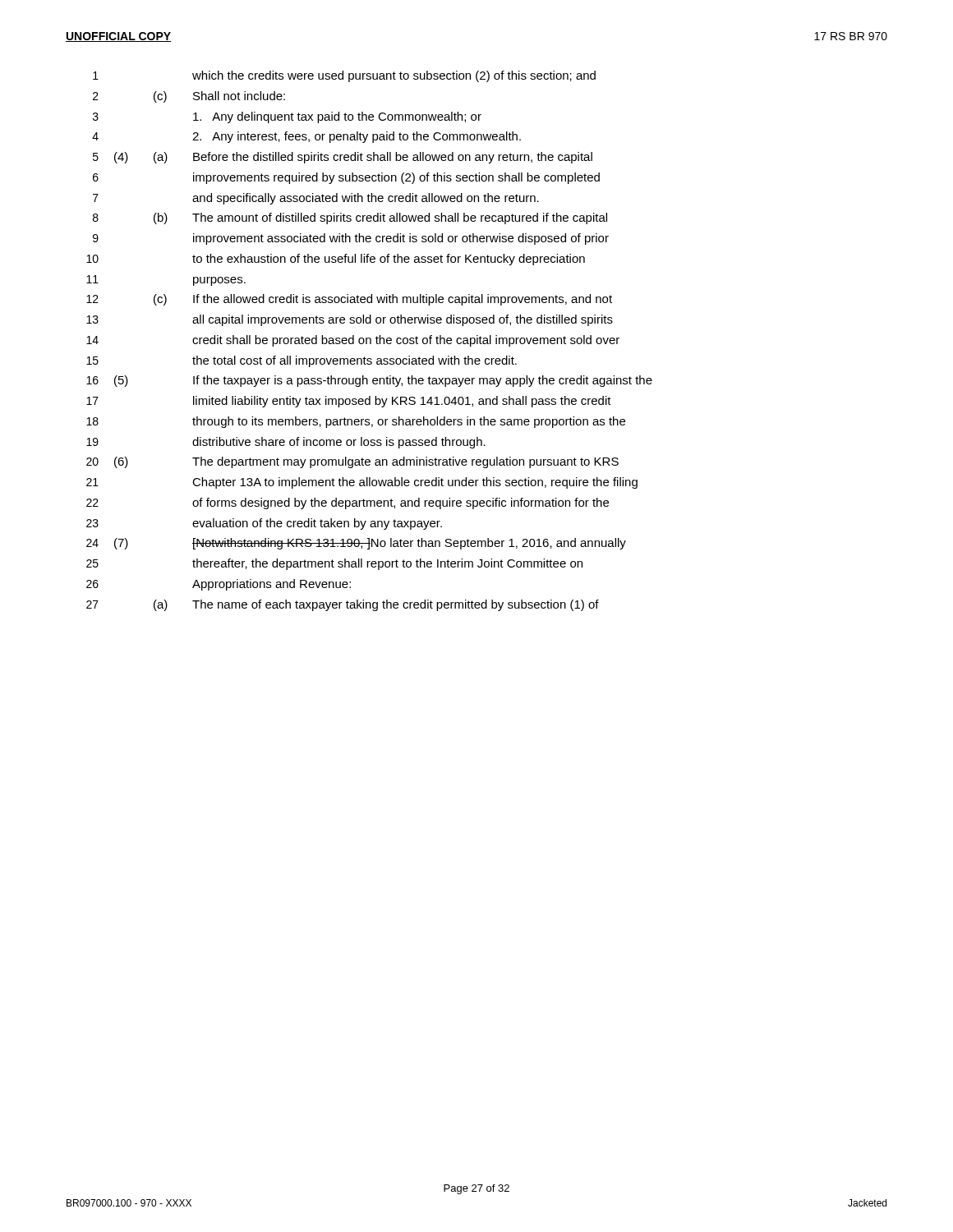Locate the block of text that opens with "8 (b) The amount of distilled"
The height and width of the screenshot is (1232, 953).
pyautogui.click(x=476, y=218)
